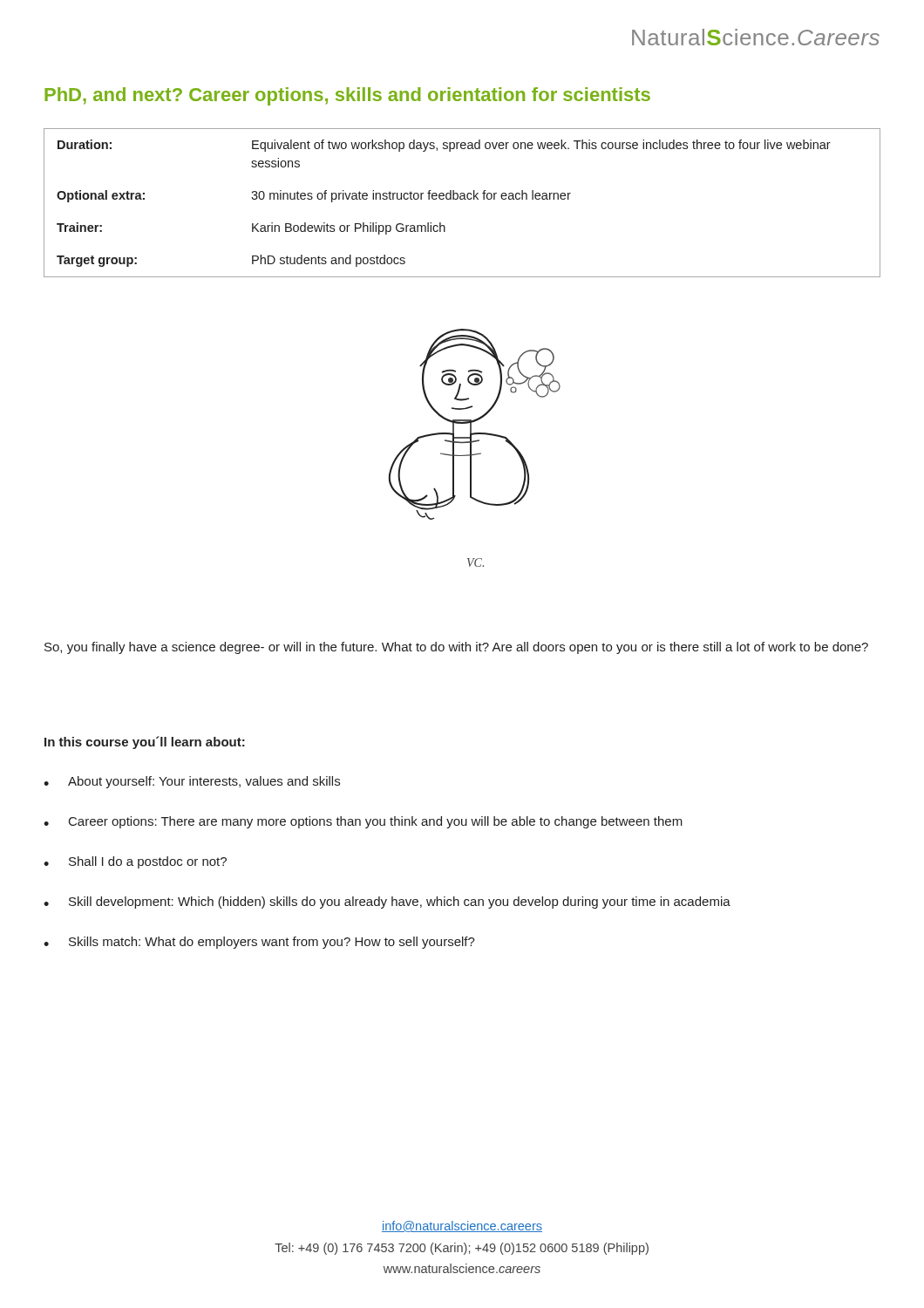Screen dimensions: 1308x924
Task: Click the illustration
Action: (x=462, y=436)
